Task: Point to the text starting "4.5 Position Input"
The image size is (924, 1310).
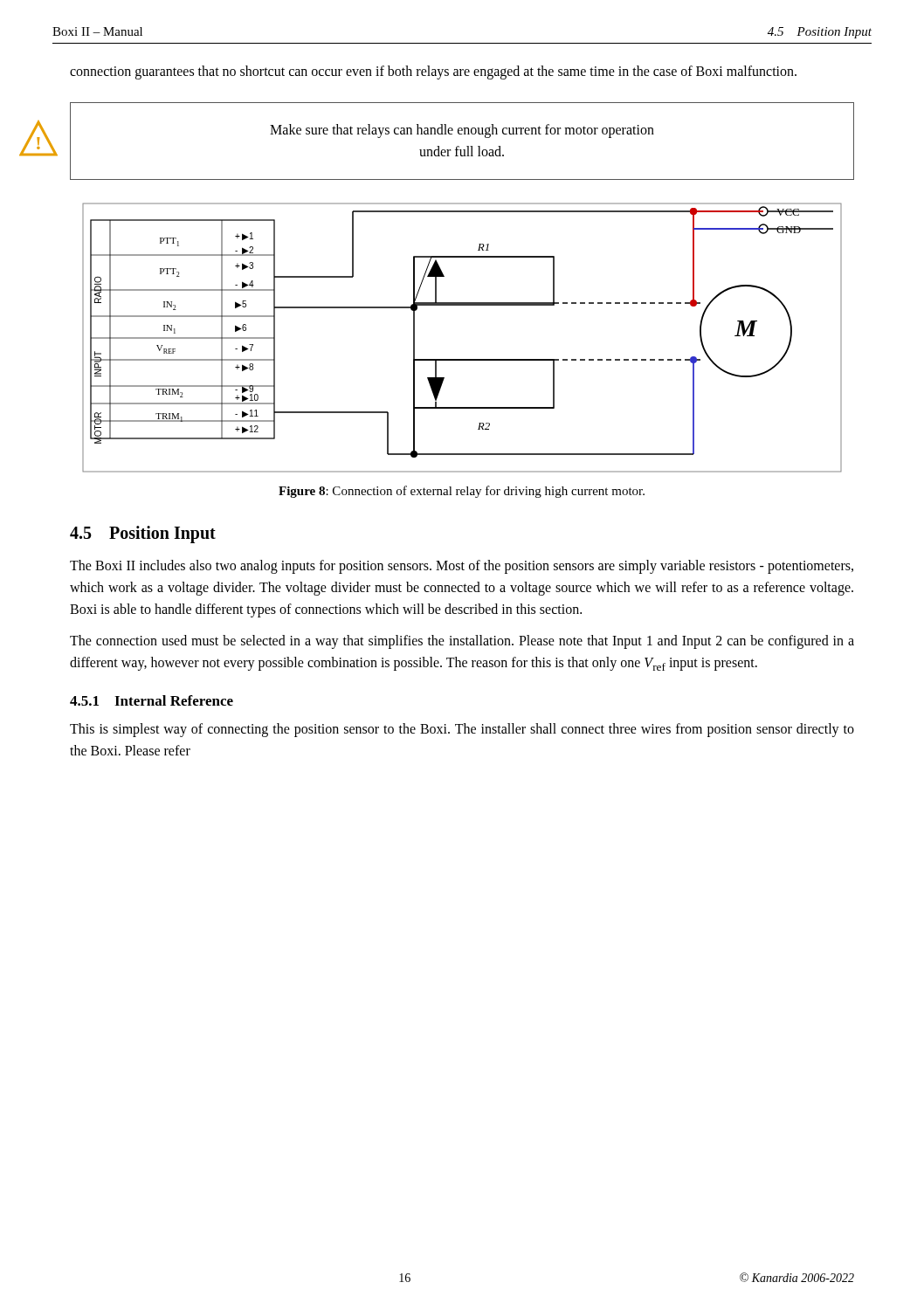Action: 143,533
